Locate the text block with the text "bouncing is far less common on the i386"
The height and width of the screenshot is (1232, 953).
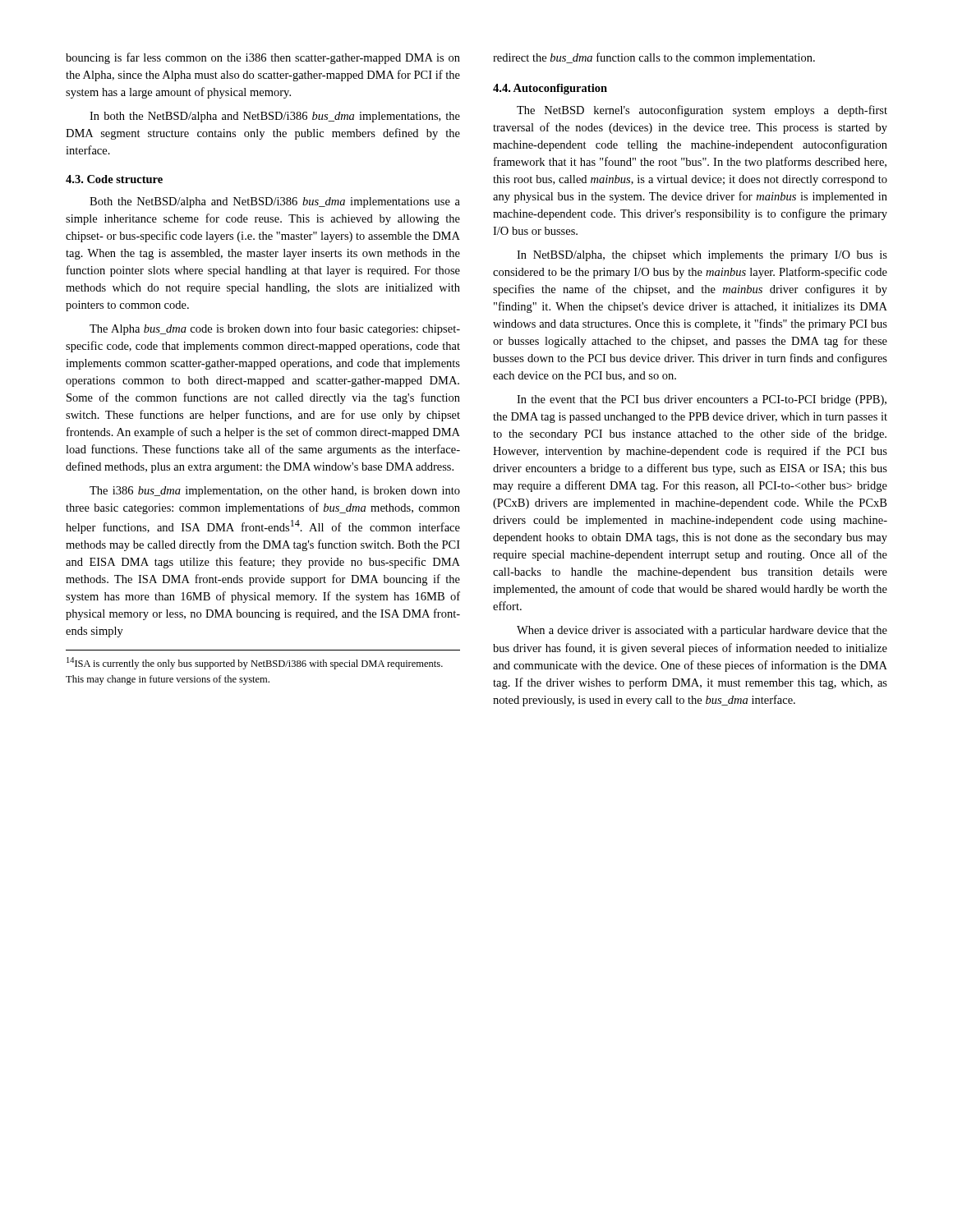tap(263, 75)
